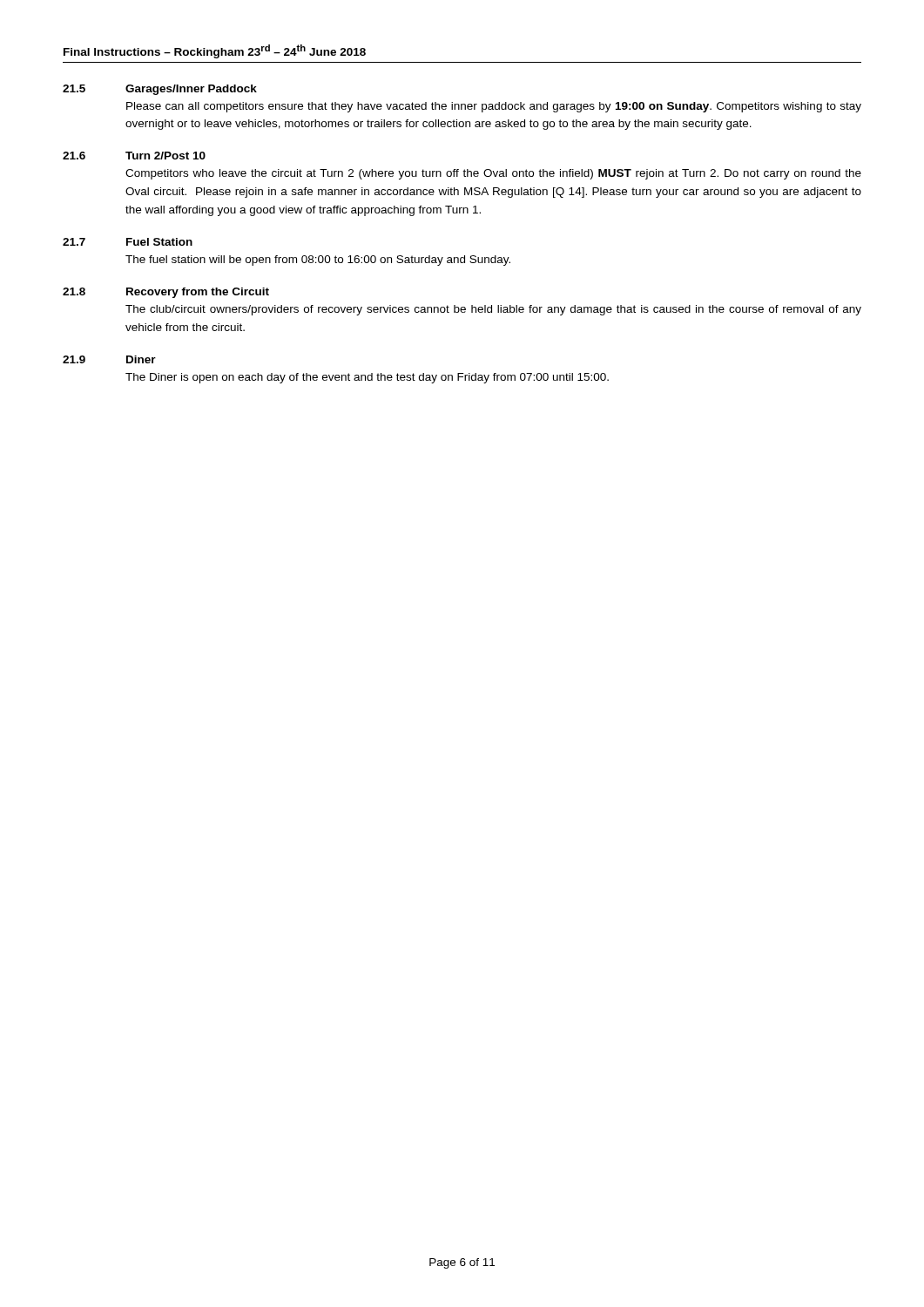Point to the element starting "Fuel Station"
The image size is (924, 1307).
[159, 242]
